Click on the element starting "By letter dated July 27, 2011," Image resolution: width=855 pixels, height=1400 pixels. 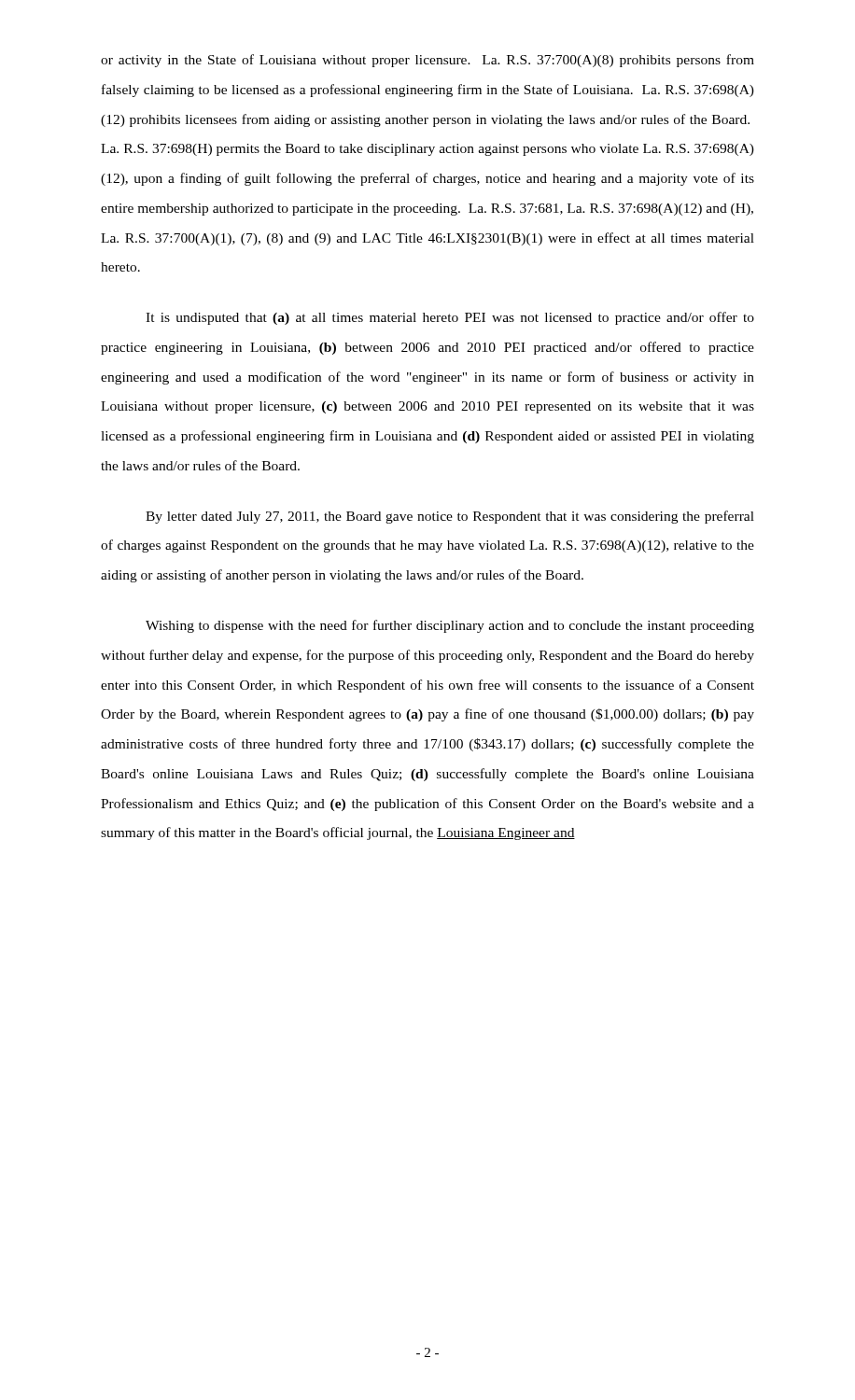(x=428, y=545)
